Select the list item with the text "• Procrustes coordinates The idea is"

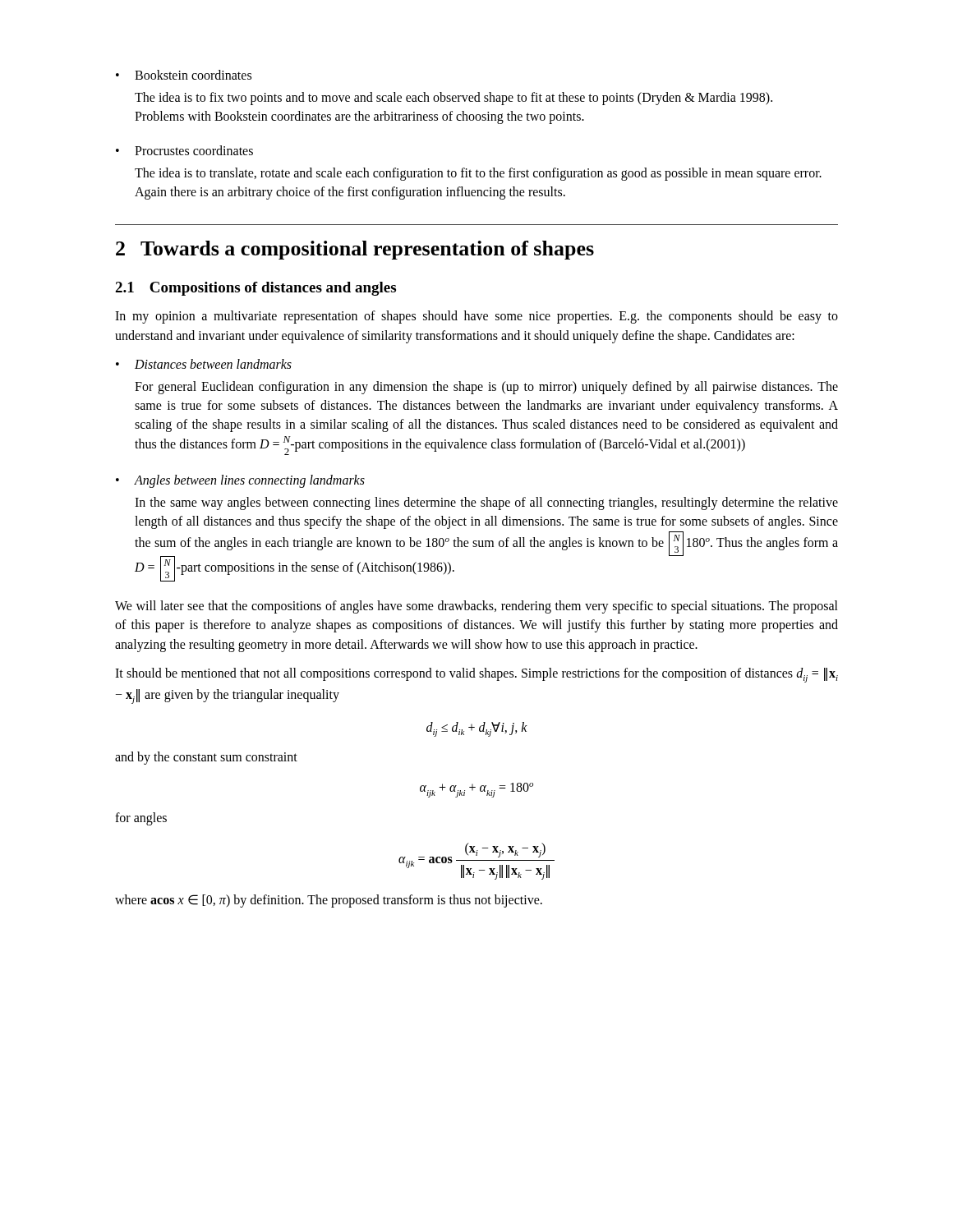[x=476, y=171]
